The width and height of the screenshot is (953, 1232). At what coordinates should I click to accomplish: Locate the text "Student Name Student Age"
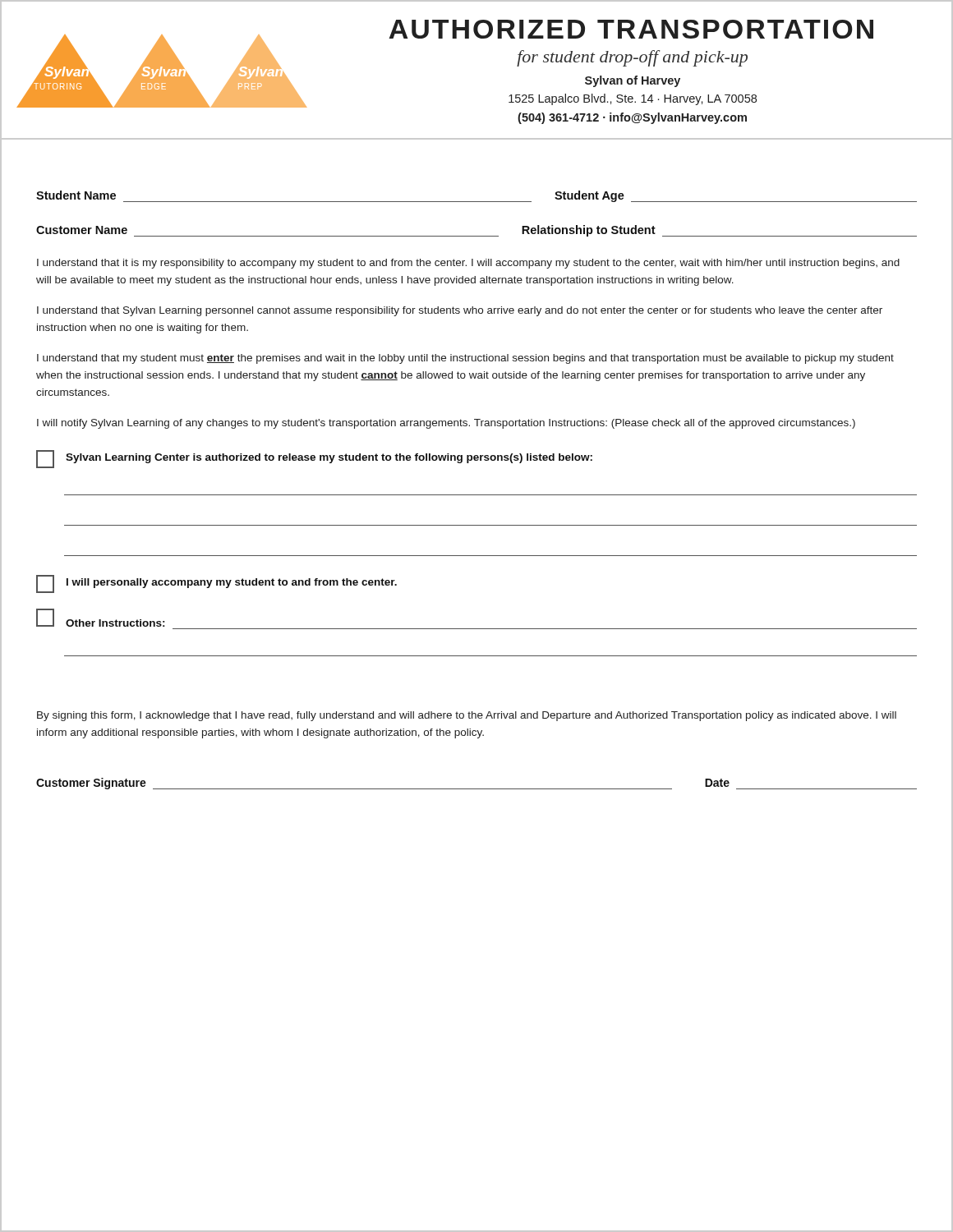click(476, 194)
